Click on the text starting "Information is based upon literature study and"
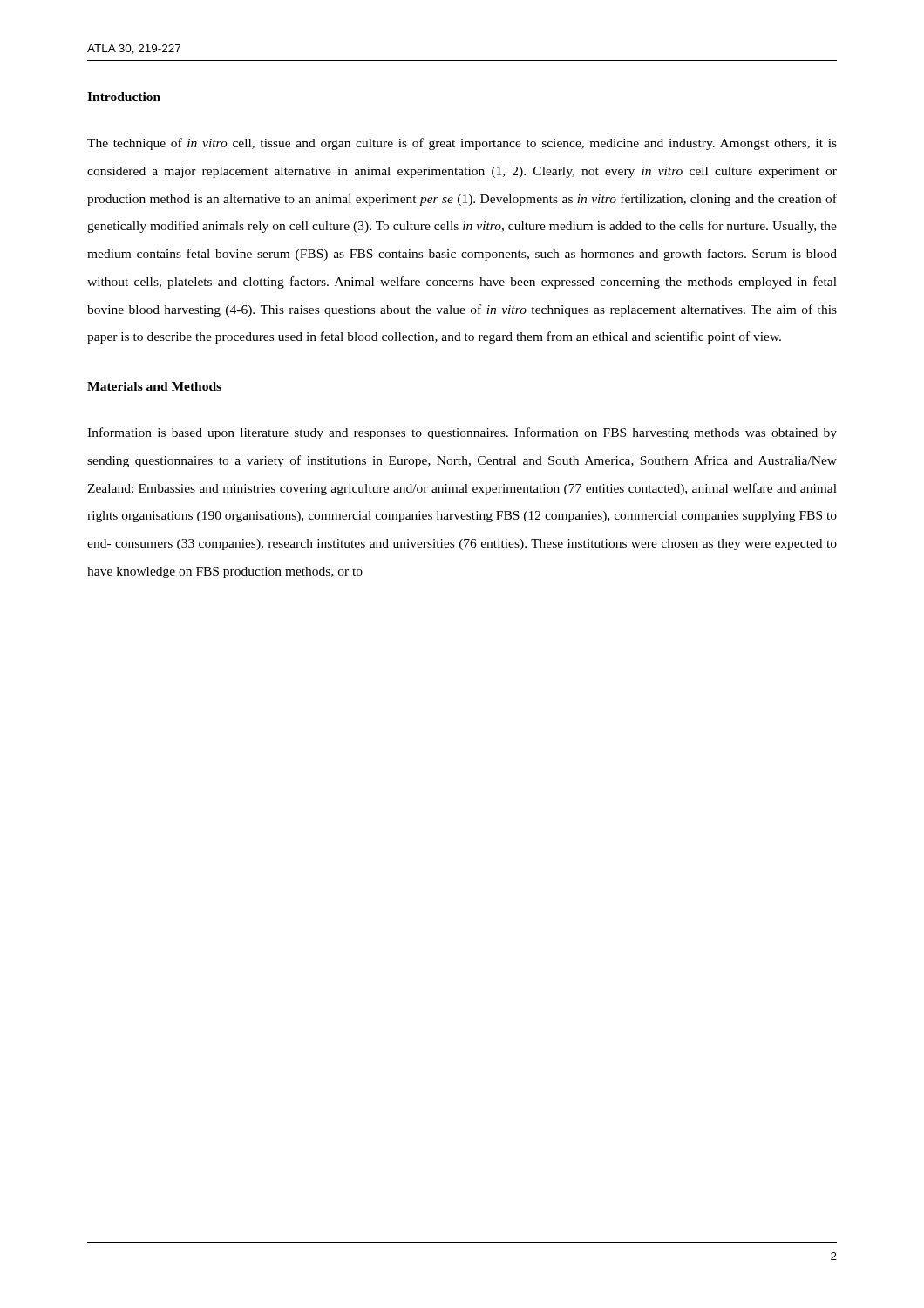This screenshot has width=924, height=1308. [462, 501]
